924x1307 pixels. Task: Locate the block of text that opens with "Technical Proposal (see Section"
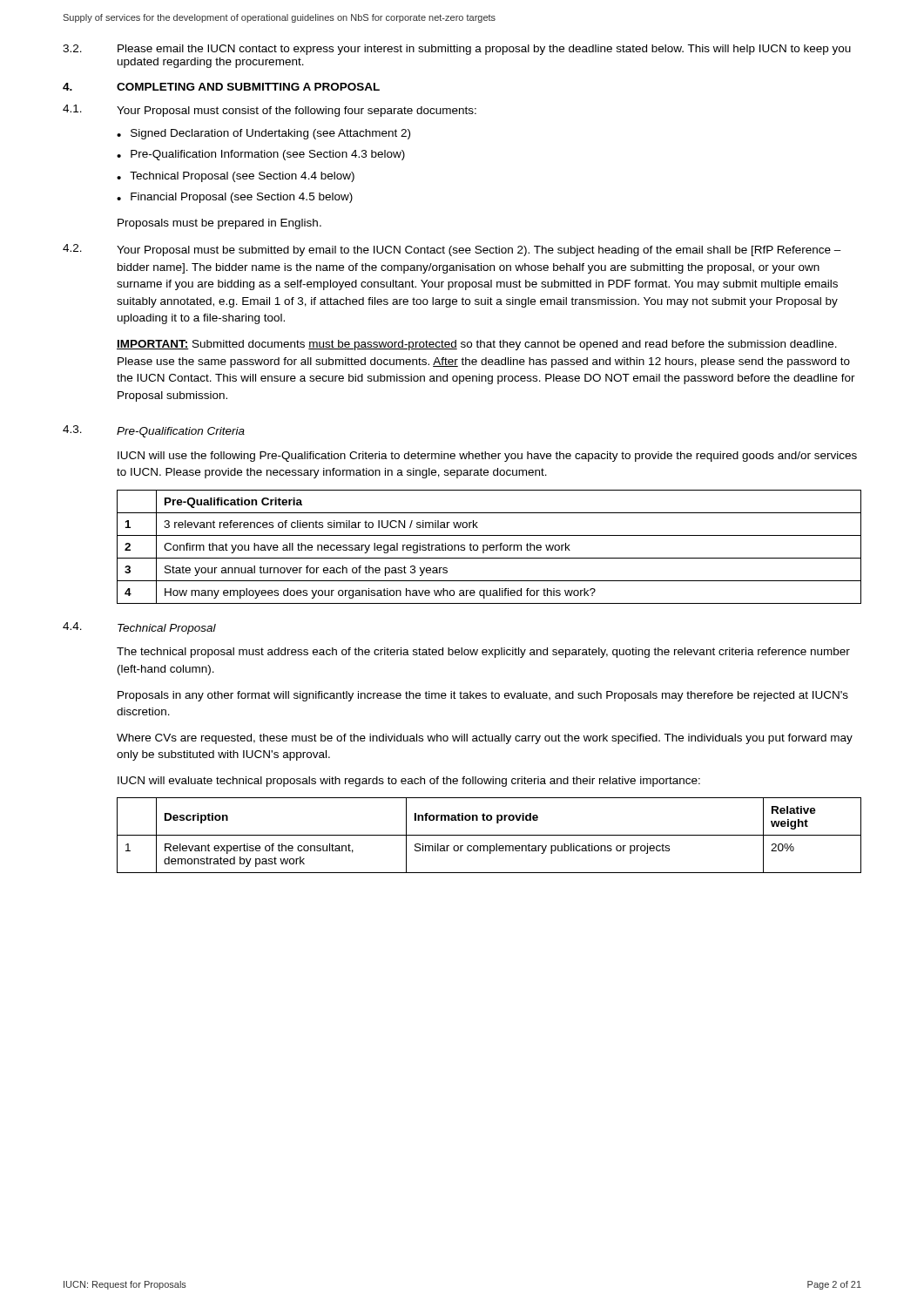point(242,175)
